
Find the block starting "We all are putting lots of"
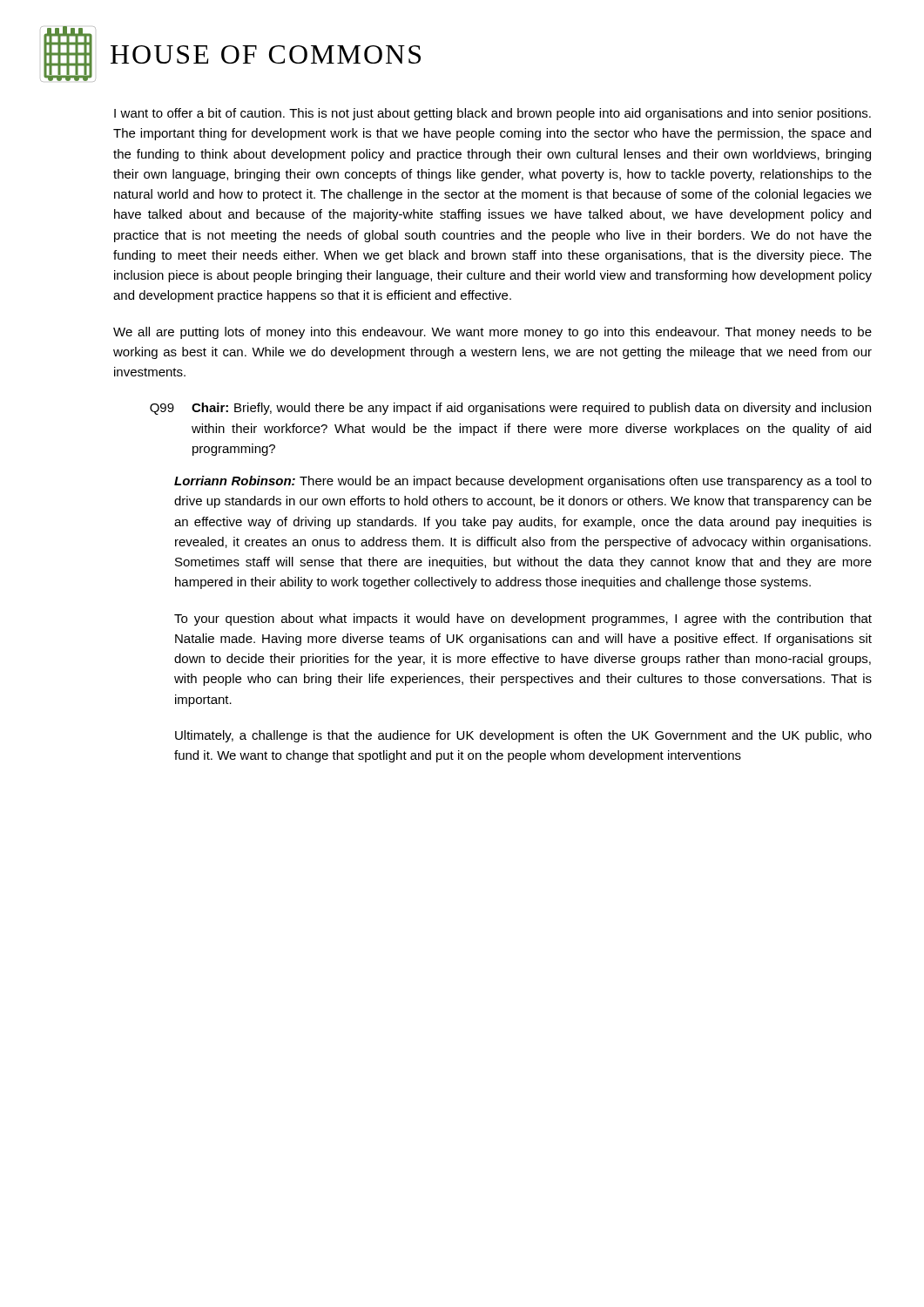click(x=492, y=351)
